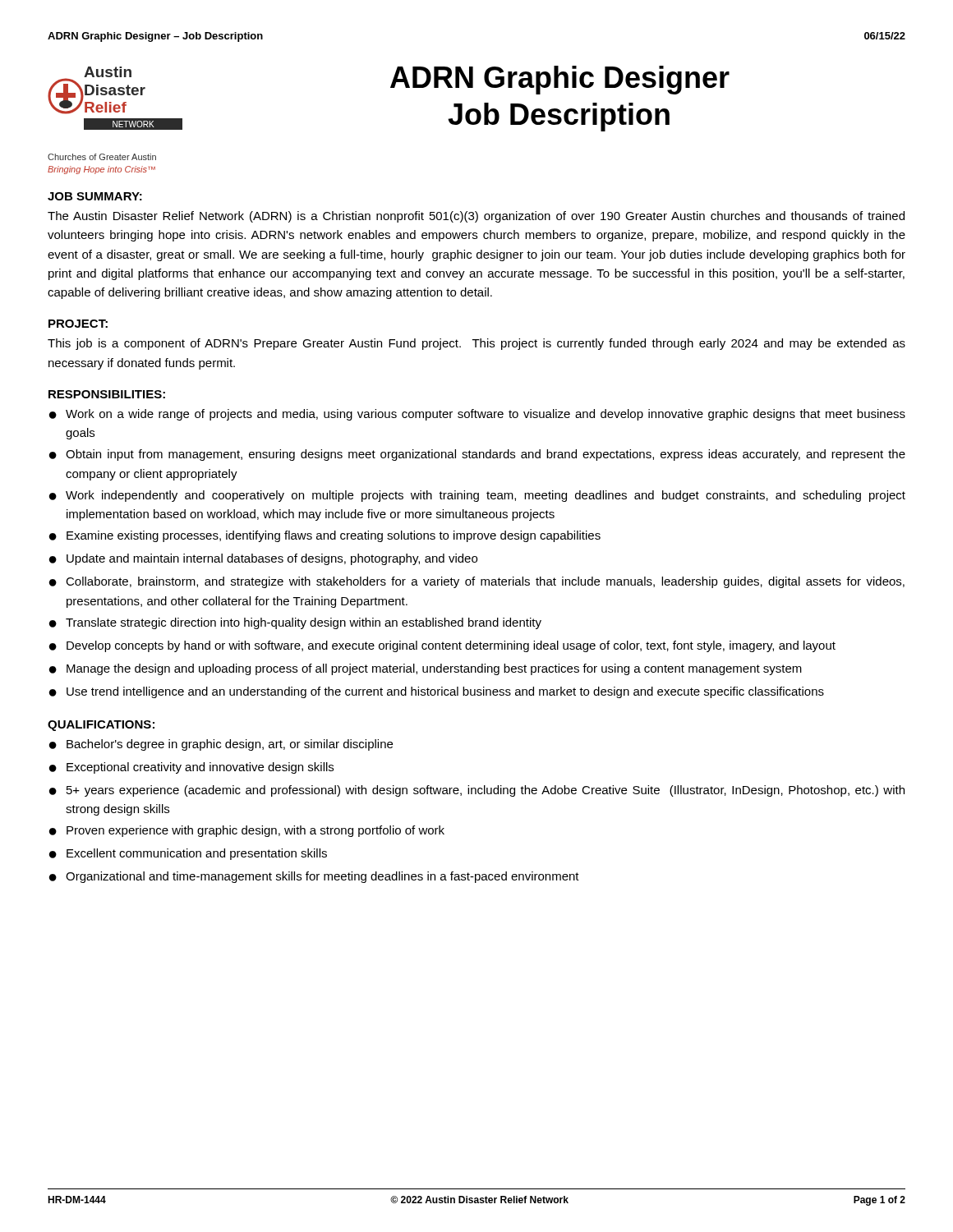The image size is (953, 1232).
Task: Click the passage that begins "● Develop concepts by hand or with software,"
Action: pos(476,646)
